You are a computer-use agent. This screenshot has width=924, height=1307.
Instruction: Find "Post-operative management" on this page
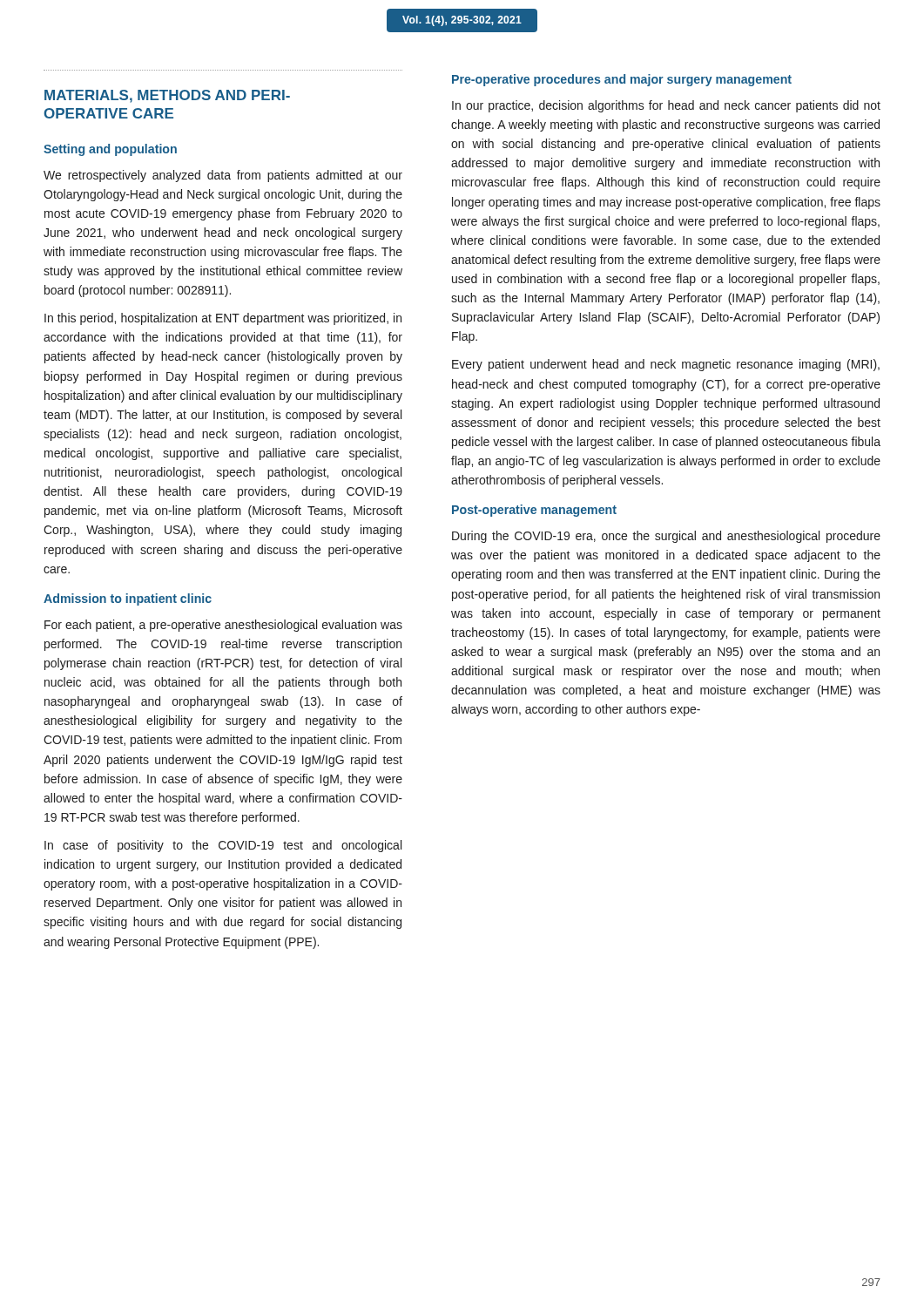(534, 511)
